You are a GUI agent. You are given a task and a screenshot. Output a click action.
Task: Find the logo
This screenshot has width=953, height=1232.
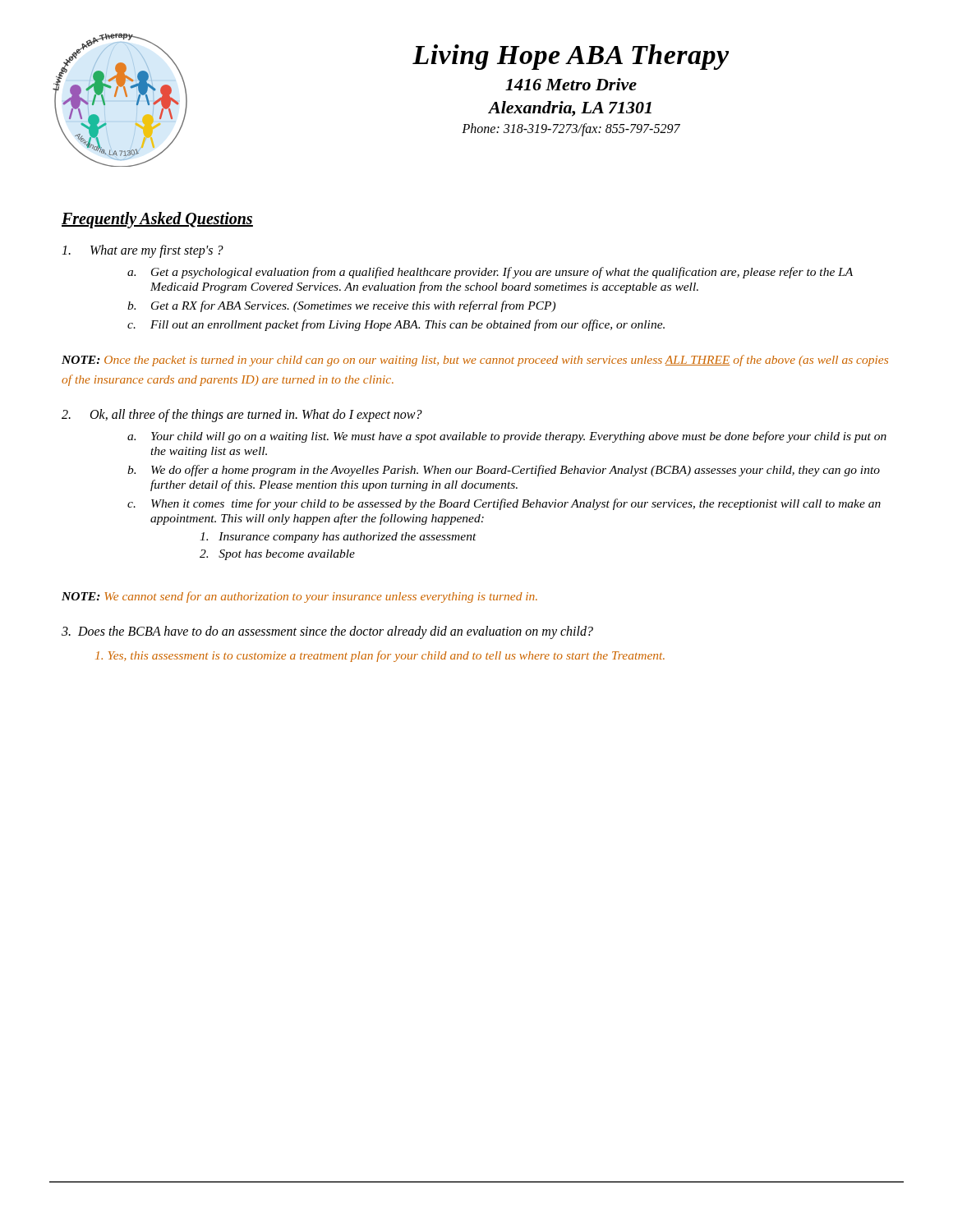click(123, 101)
